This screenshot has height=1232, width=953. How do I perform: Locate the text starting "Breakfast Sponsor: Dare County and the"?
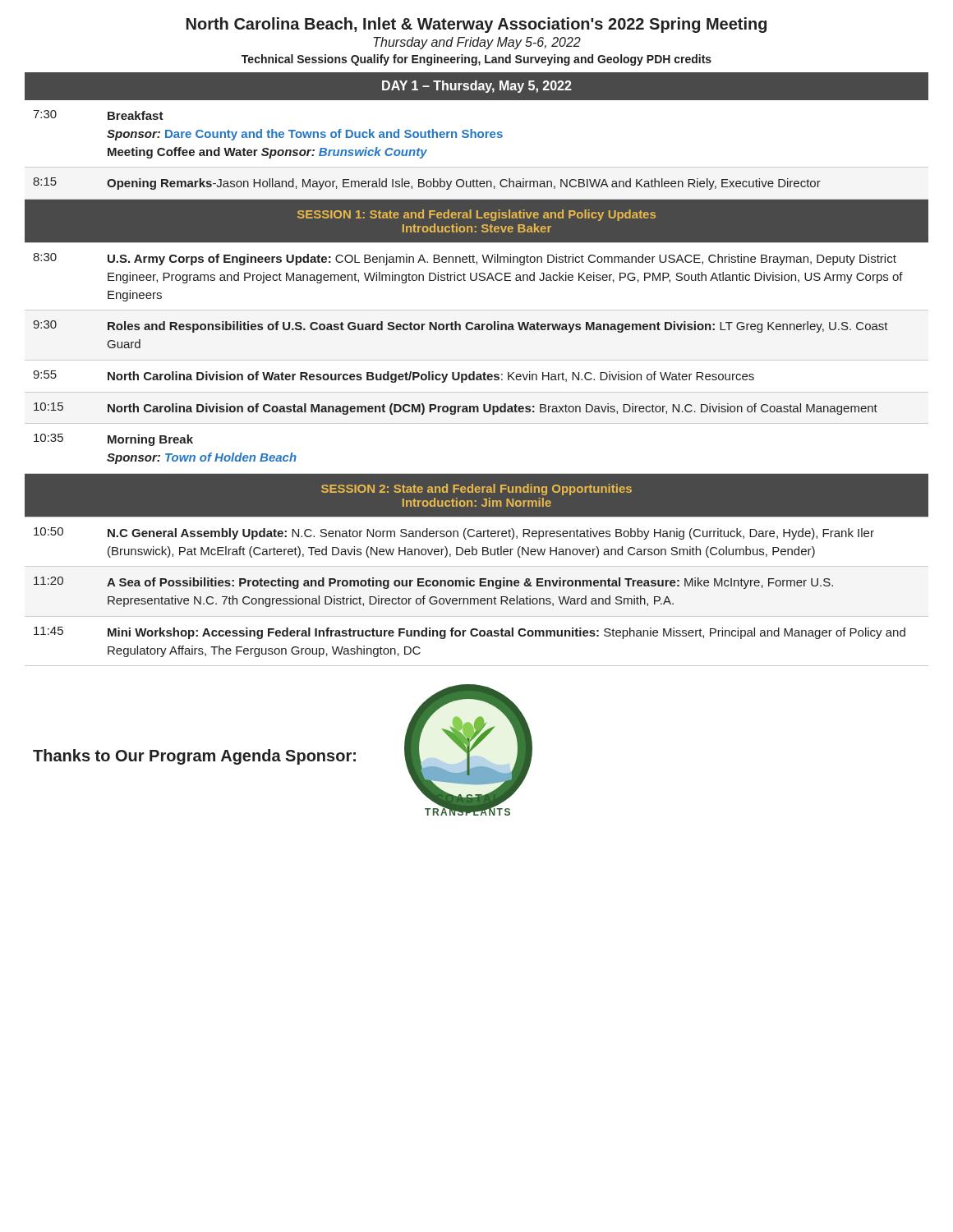tap(305, 133)
